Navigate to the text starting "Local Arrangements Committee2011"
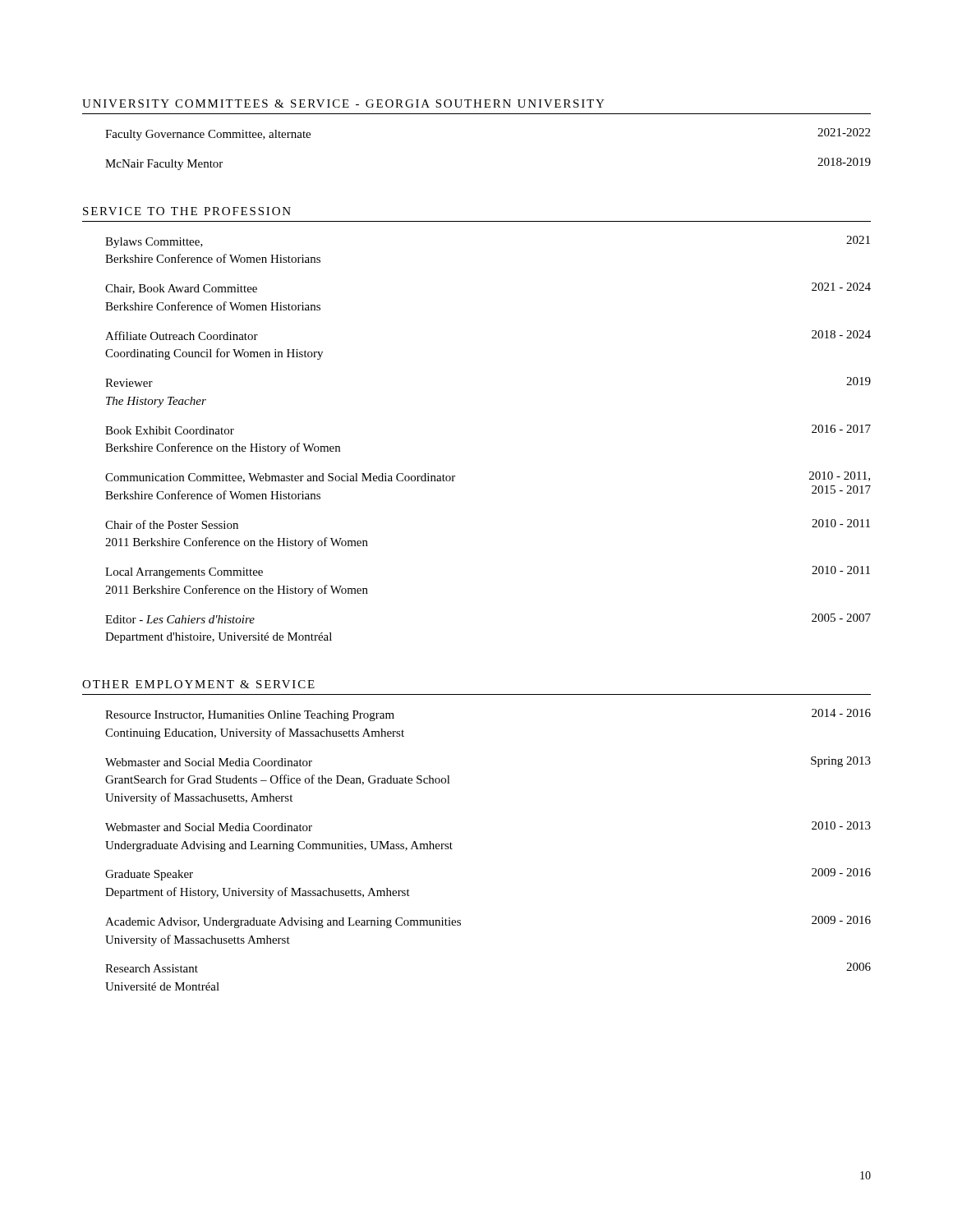Screen dimensions: 1232x953 coord(180,572)
